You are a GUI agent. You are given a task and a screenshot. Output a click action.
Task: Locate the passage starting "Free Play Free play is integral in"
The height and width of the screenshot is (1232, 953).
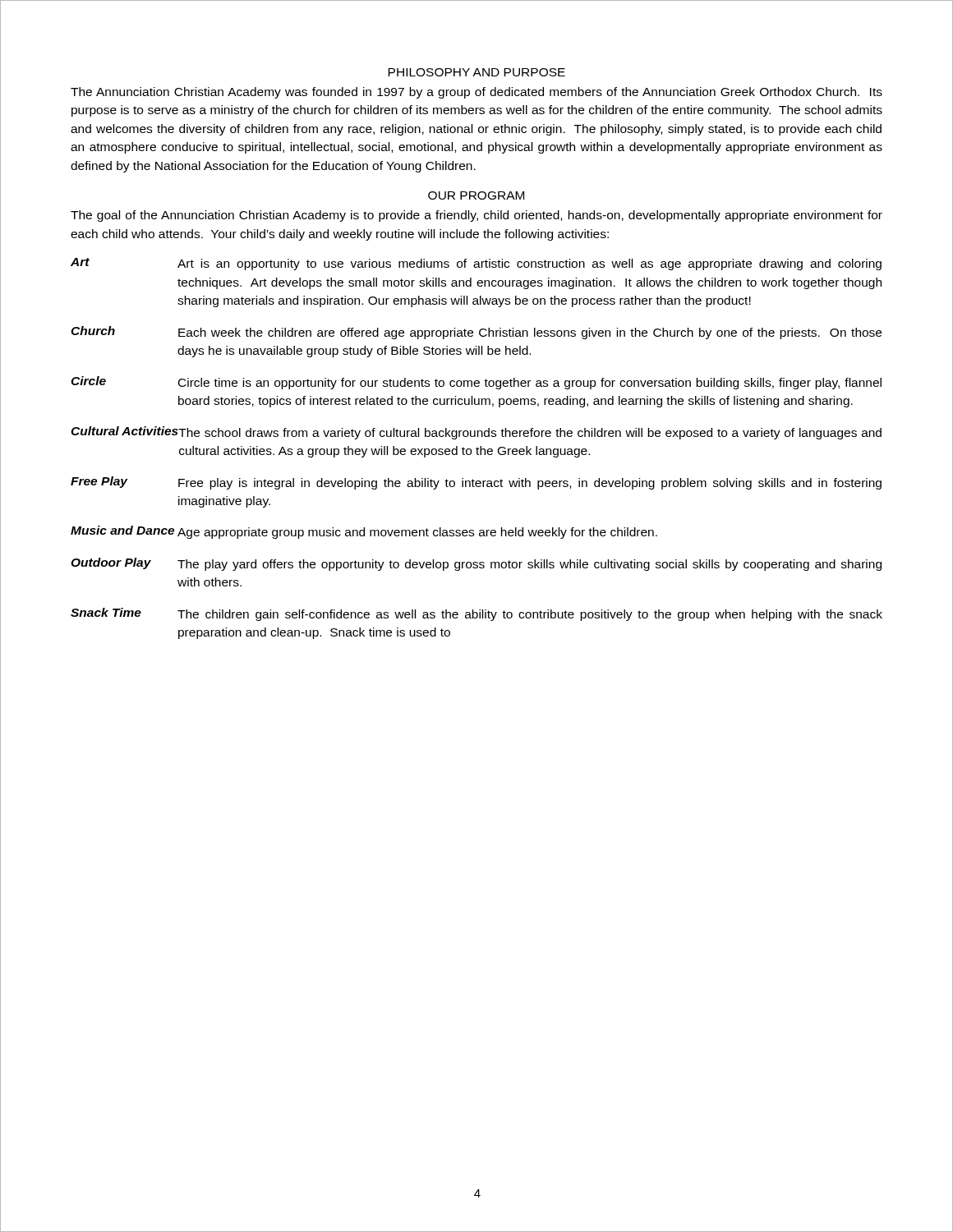coord(476,492)
